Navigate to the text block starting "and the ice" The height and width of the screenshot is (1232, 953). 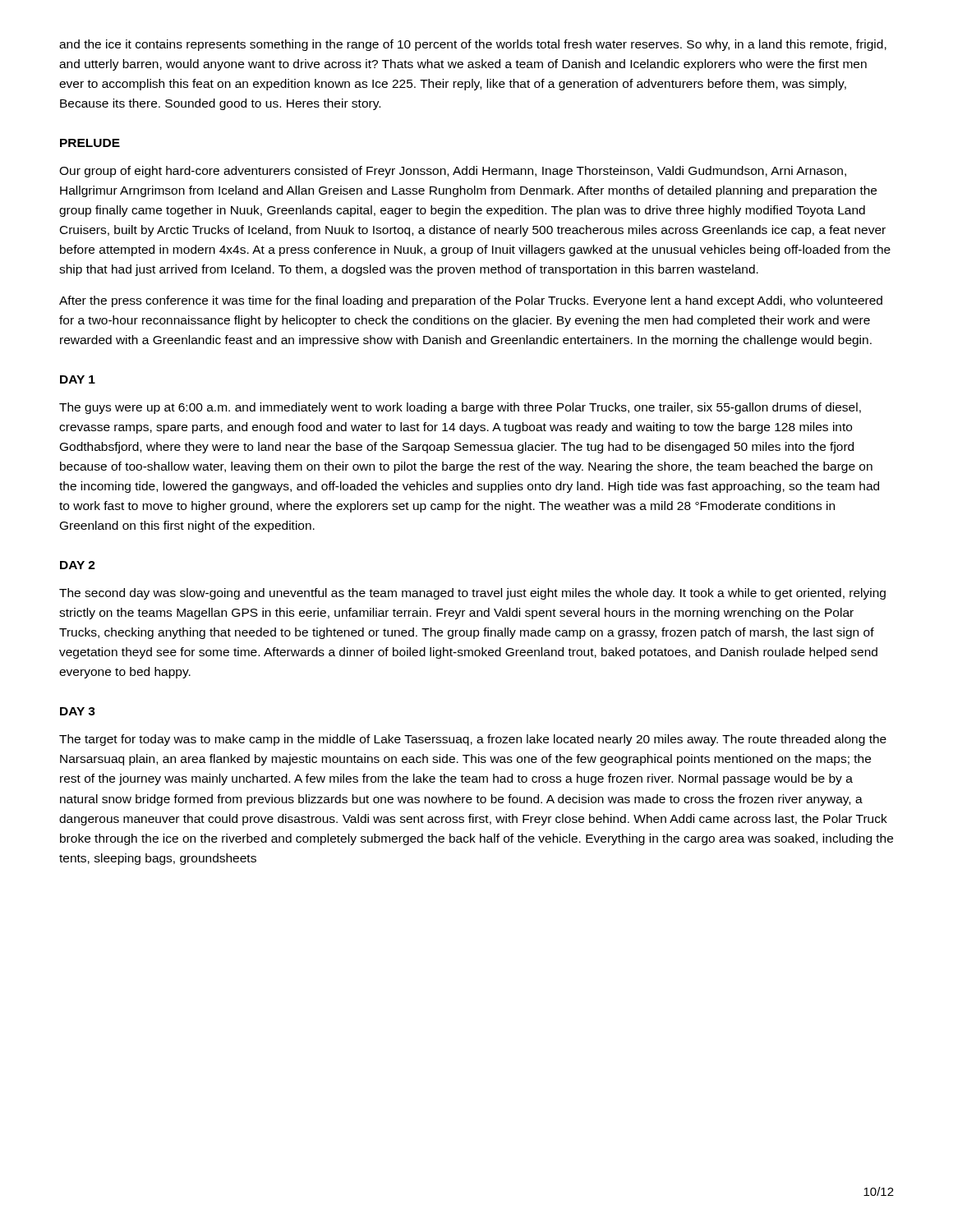coord(473,74)
